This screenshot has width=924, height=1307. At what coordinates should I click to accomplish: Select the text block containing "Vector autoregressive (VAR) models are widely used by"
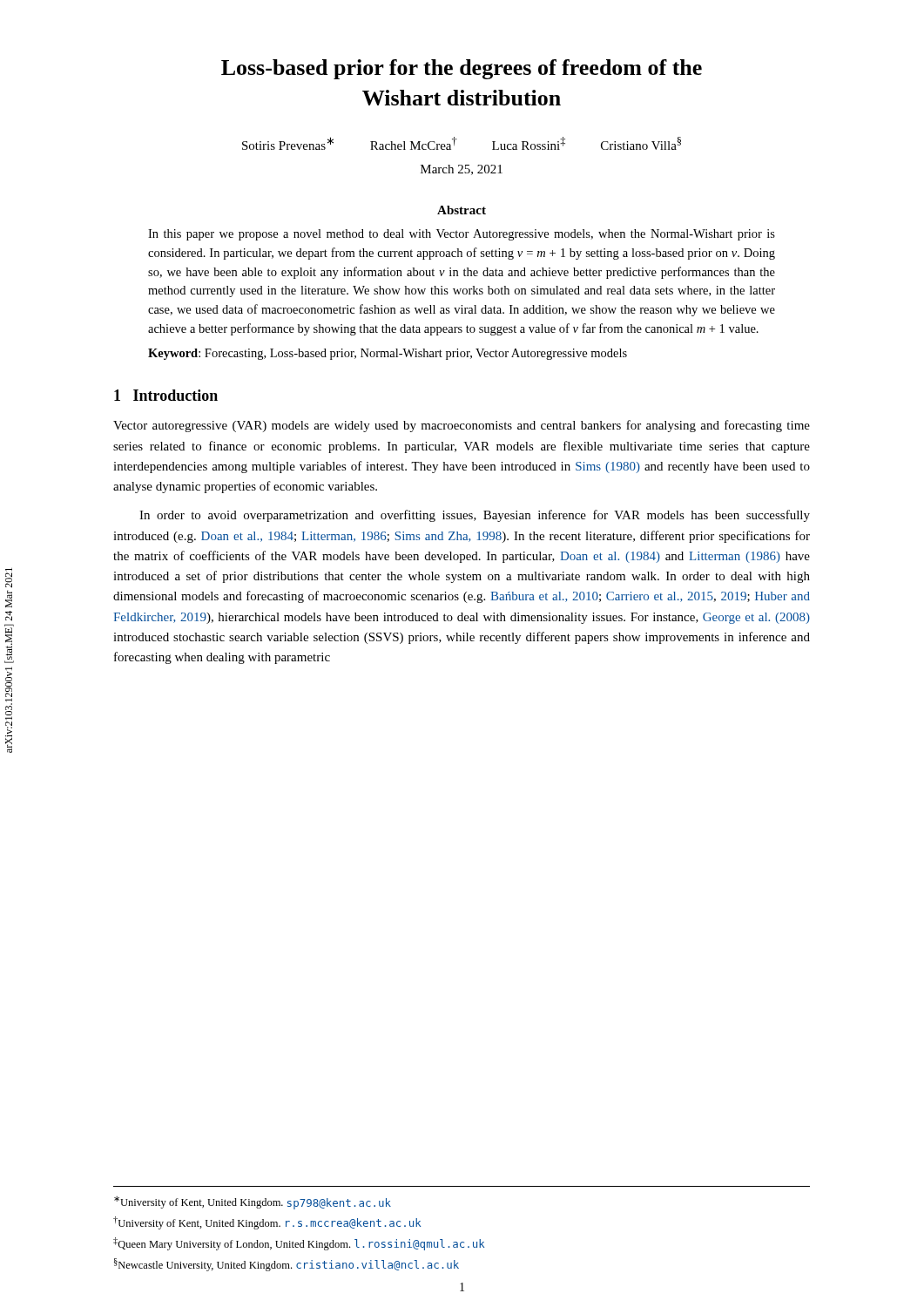pyautogui.click(x=462, y=542)
